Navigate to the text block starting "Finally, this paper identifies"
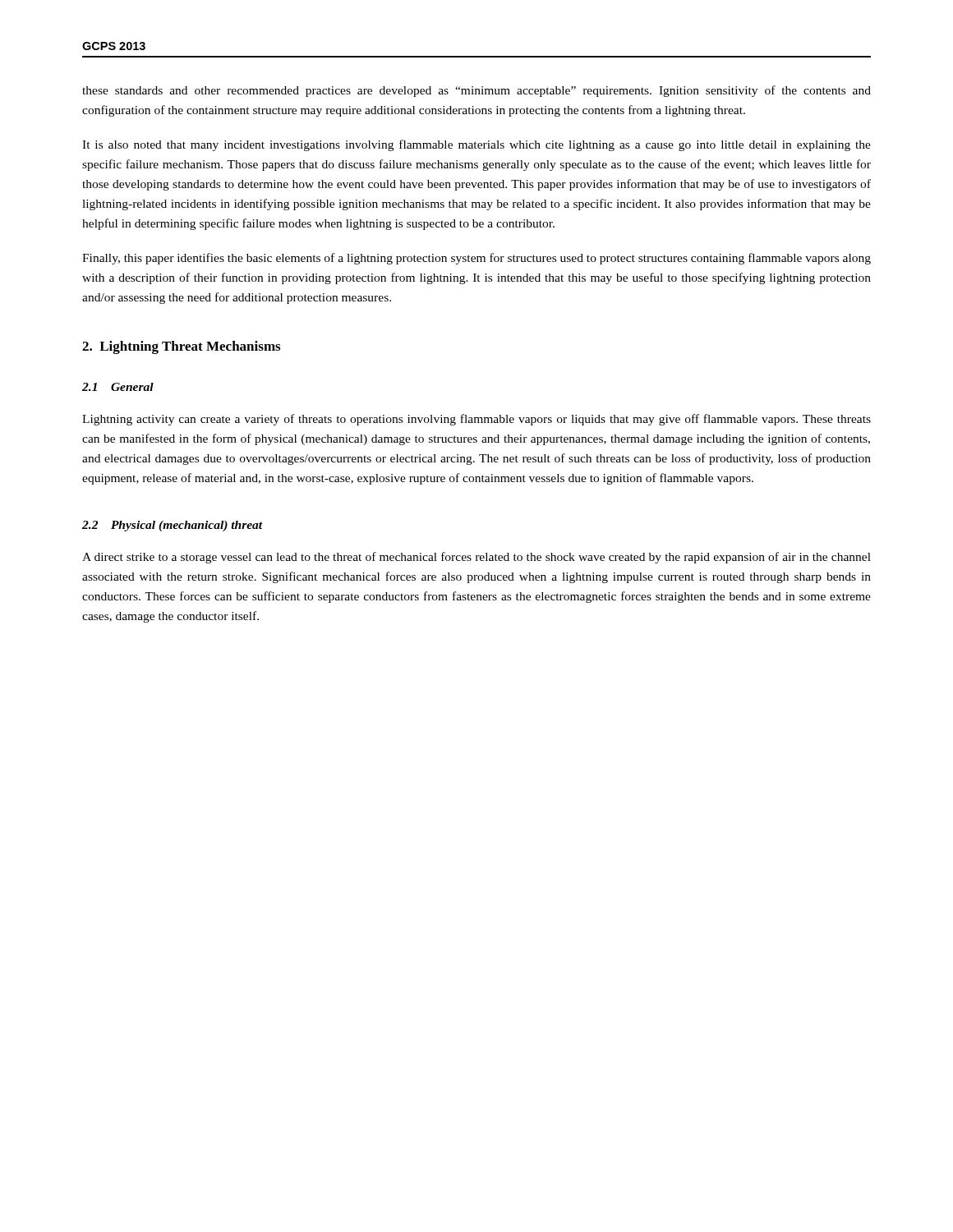This screenshot has height=1232, width=953. pyautogui.click(x=476, y=277)
